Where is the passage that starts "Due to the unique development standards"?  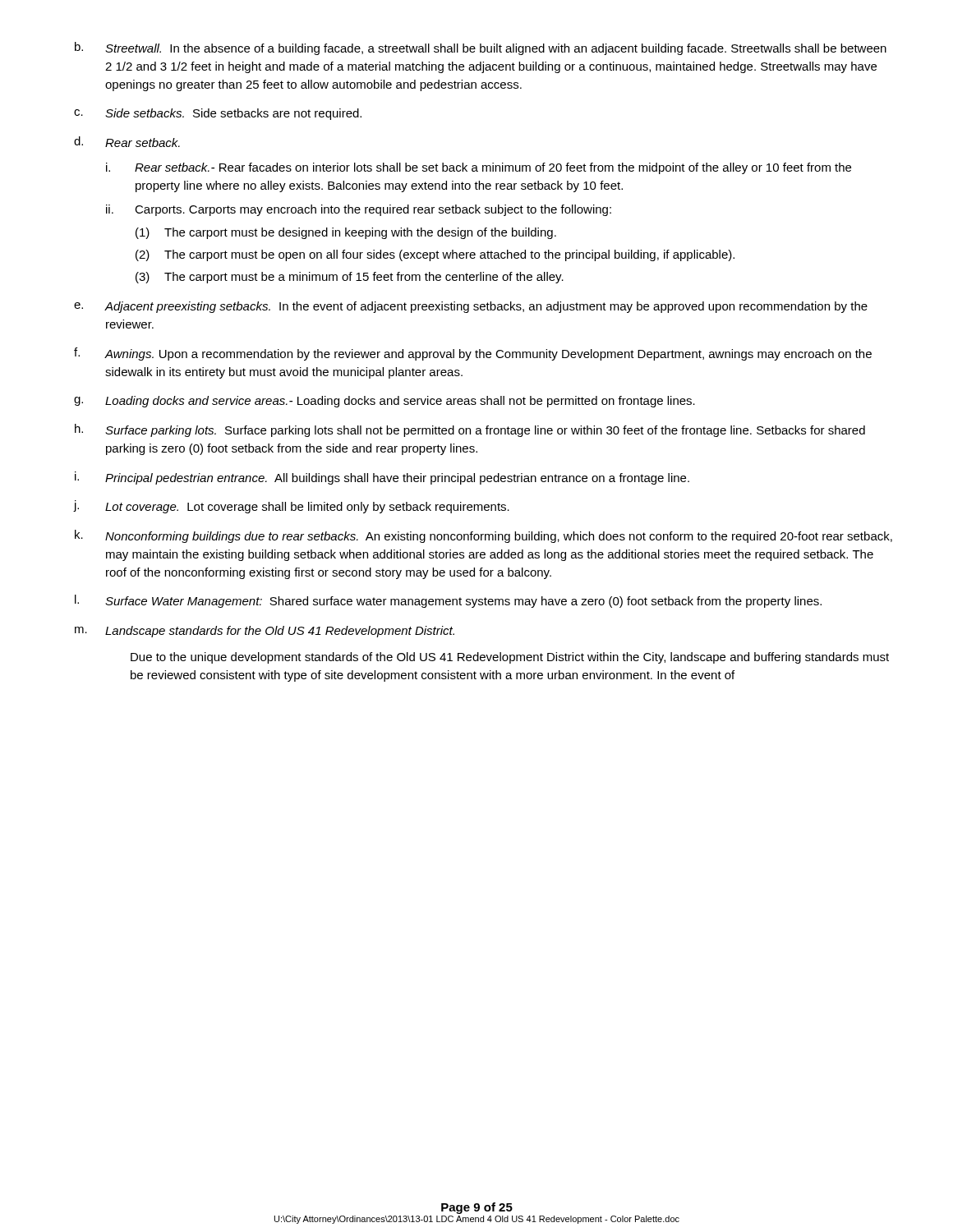point(509,665)
